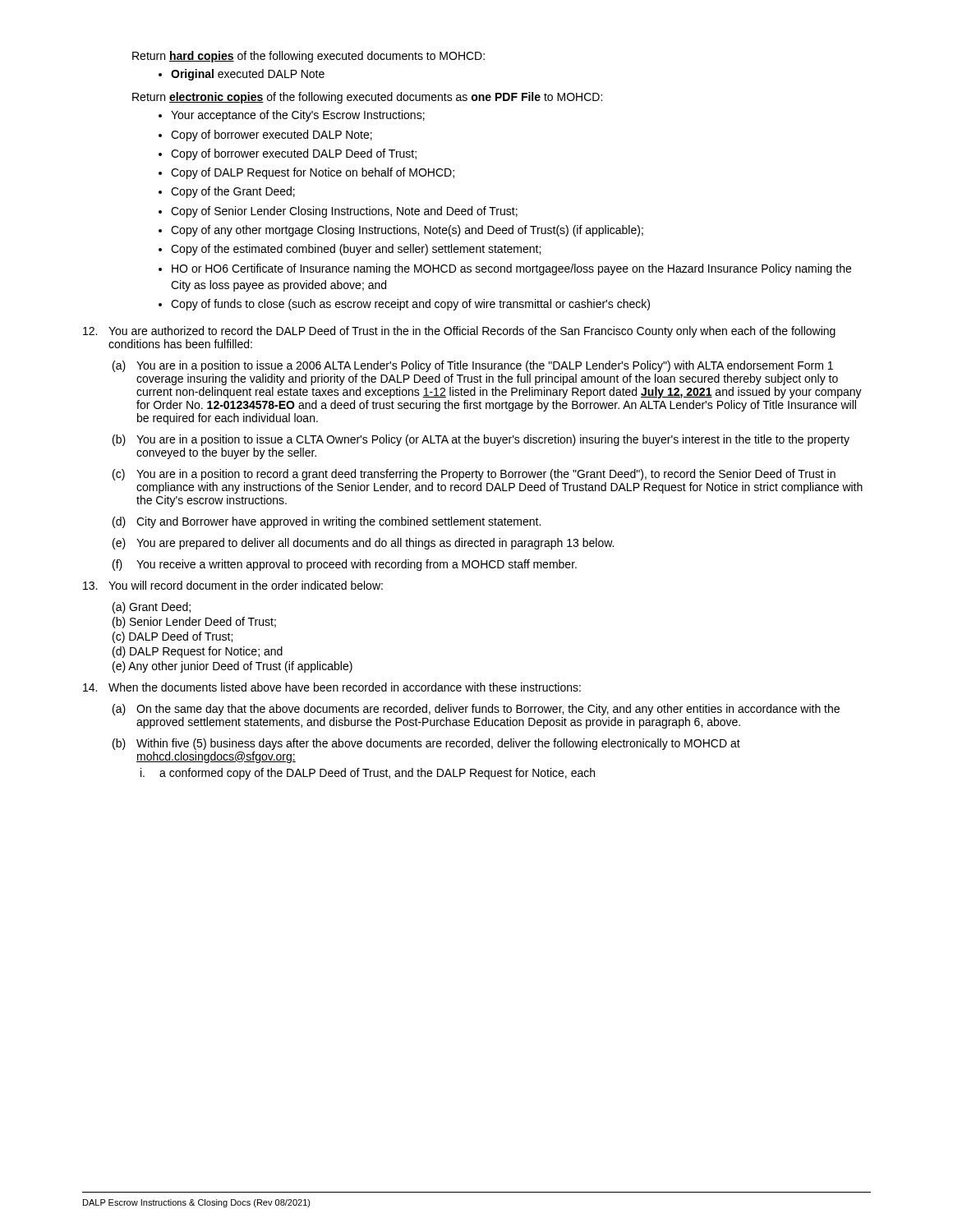
Task: Point to the block beginning "13. You will record document in"
Action: coord(233,585)
